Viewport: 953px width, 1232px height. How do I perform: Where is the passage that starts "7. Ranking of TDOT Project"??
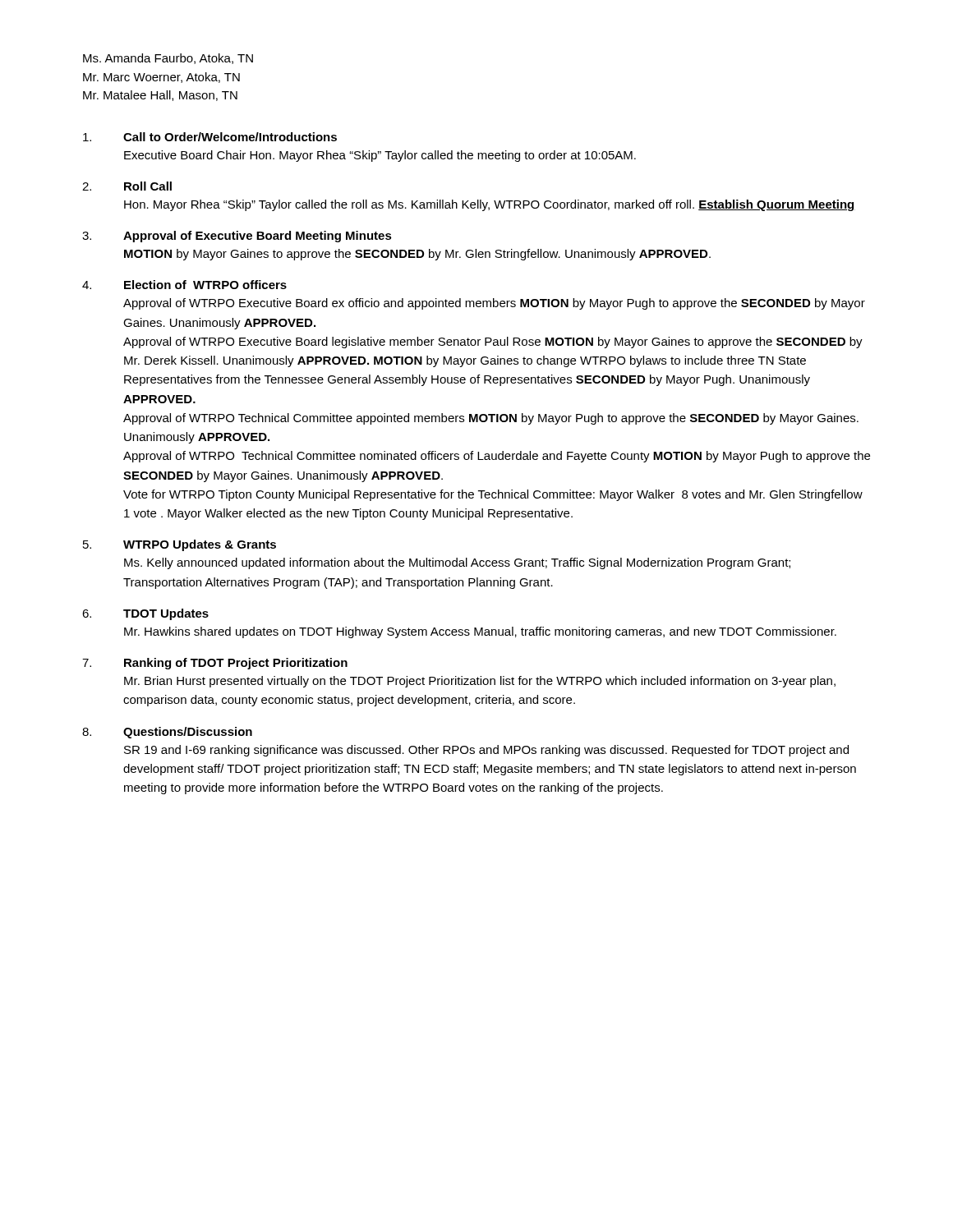[476, 682]
